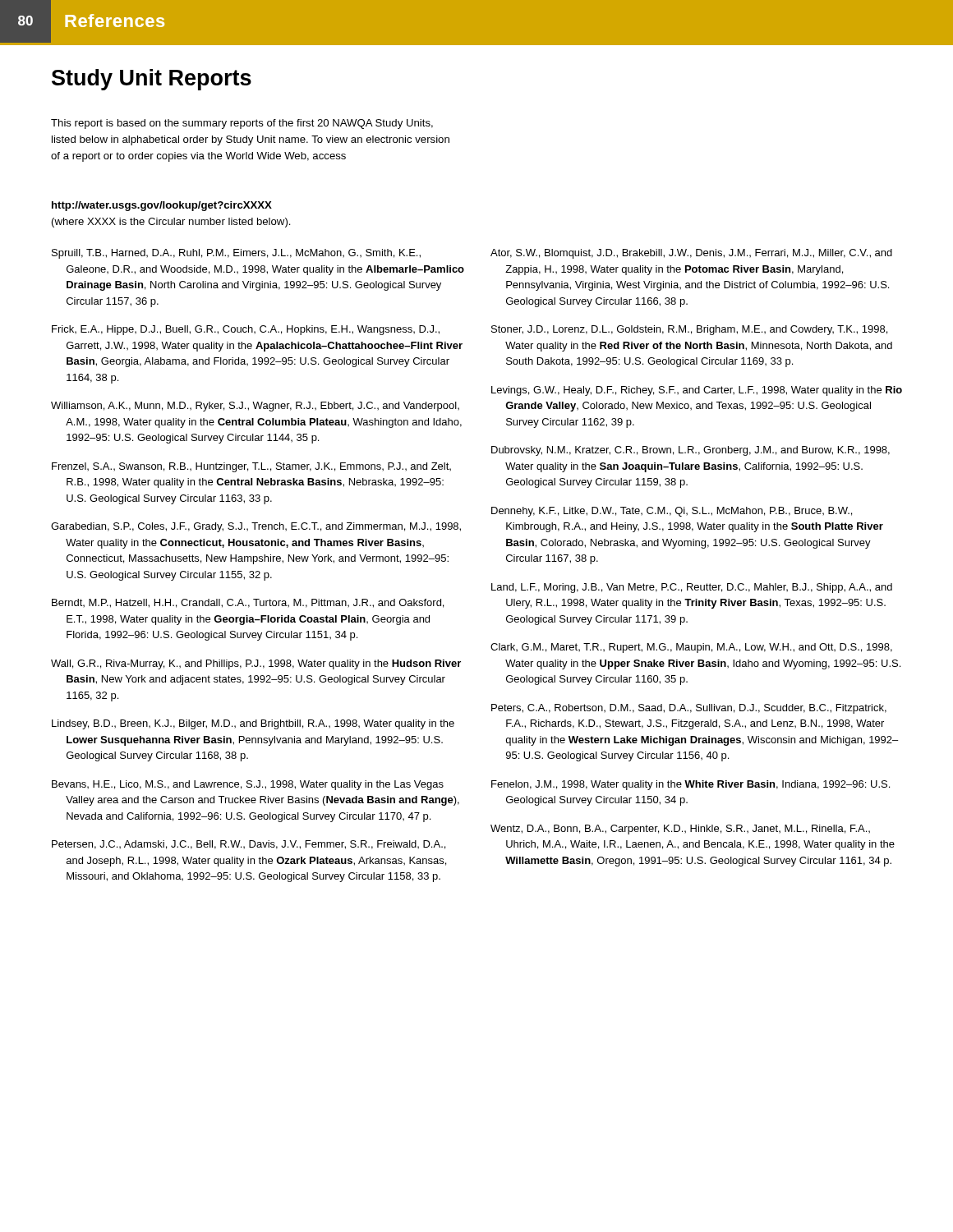Screen dimensions: 1232x953
Task: Click the passage that begins "Frick, E.A., Hippe, D.J., Buell,"
Action: (x=258, y=353)
